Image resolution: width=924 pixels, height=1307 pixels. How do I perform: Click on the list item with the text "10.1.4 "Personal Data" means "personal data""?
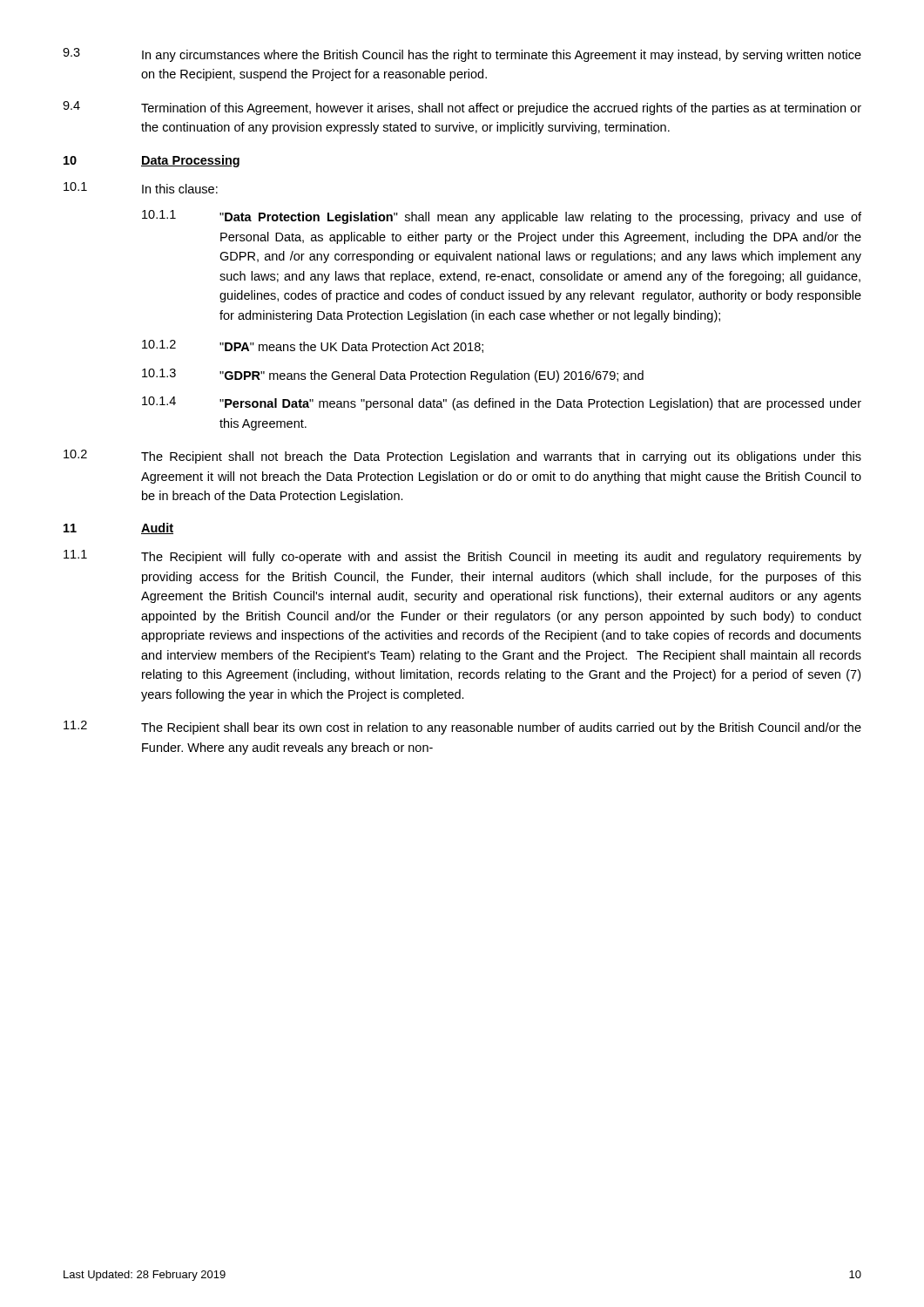tap(501, 414)
